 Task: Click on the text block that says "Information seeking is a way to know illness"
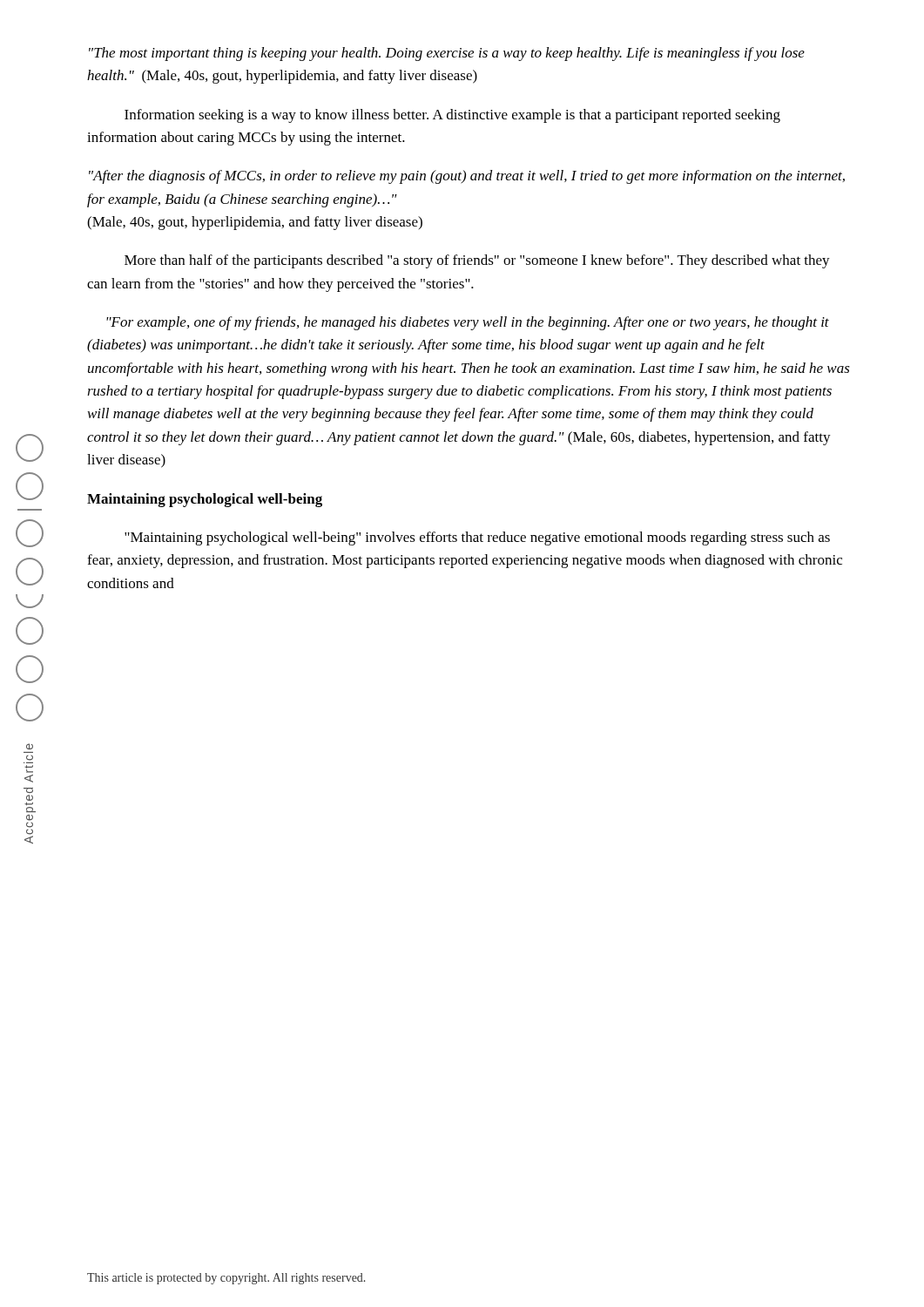pyautogui.click(x=470, y=126)
